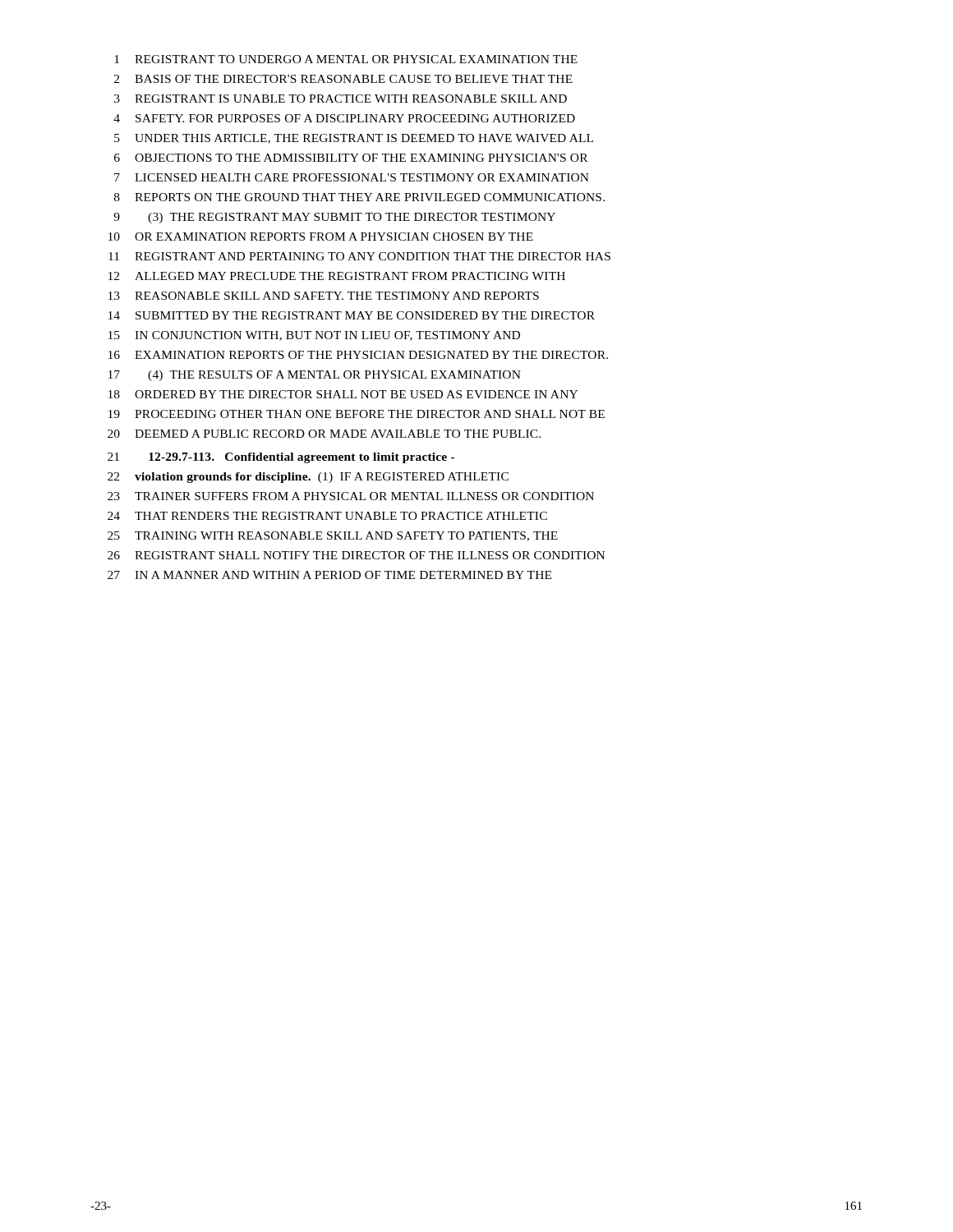Click on the list item with the text "2 BASIS OF THE"
This screenshot has width=953, height=1232.
[x=476, y=79]
